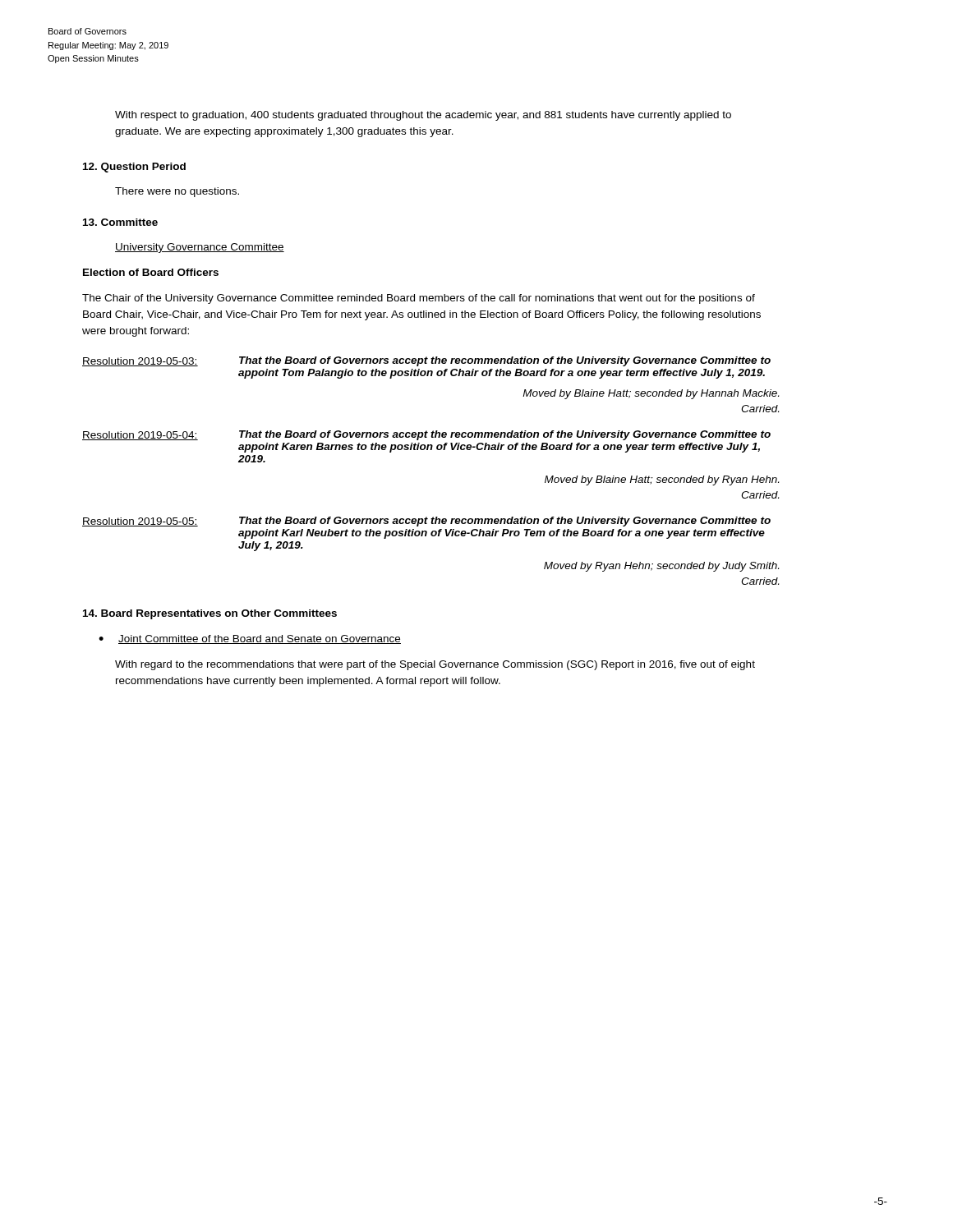Find the block on this page that starts "• Joint Committee of the"
953x1232 pixels.
pos(250,639)
